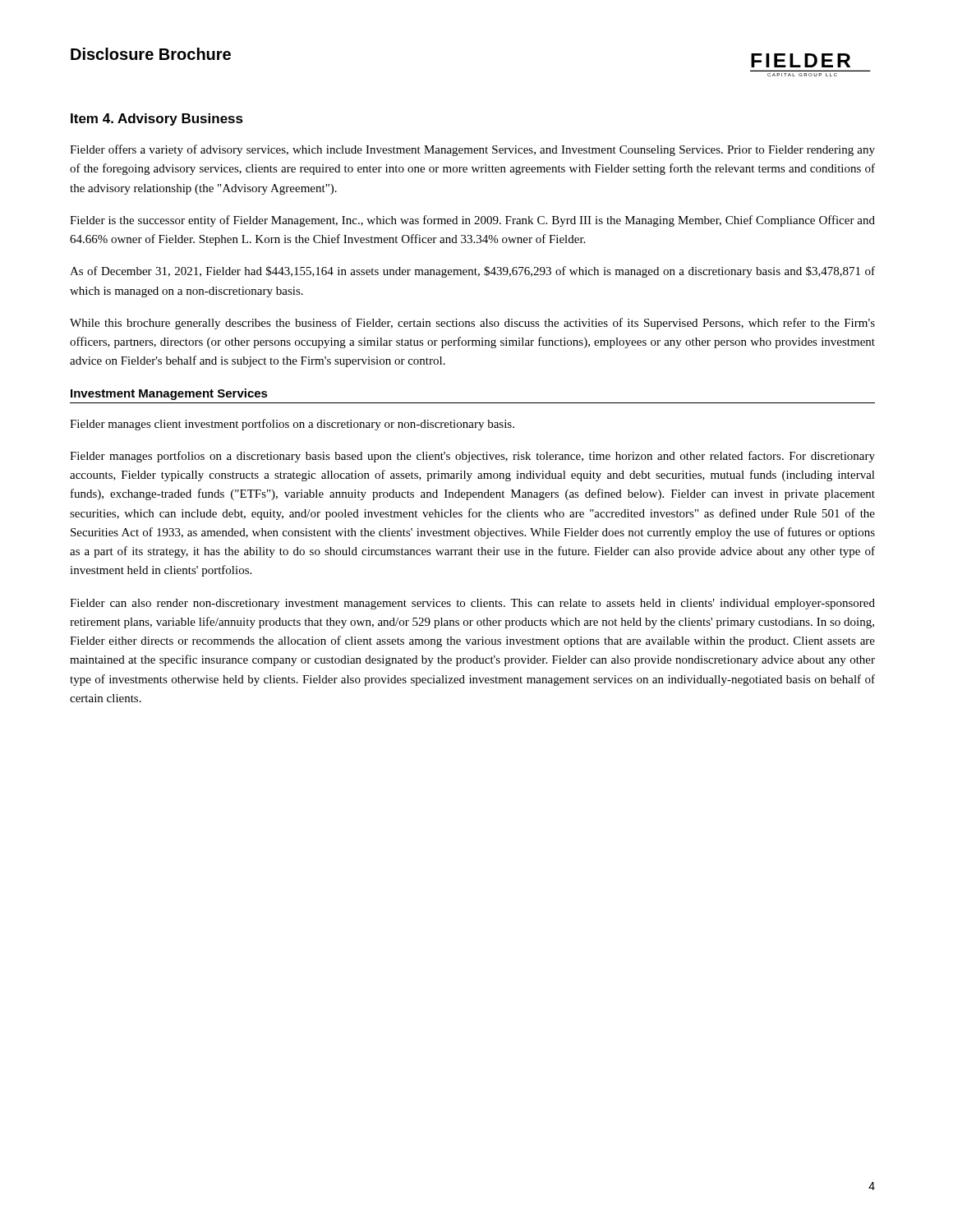Viewport: 953px width, 1232px height.
Task: Find the block starting "Fielder is the successor entity of"
Action: pyautogui.click(x=472, y=229)
